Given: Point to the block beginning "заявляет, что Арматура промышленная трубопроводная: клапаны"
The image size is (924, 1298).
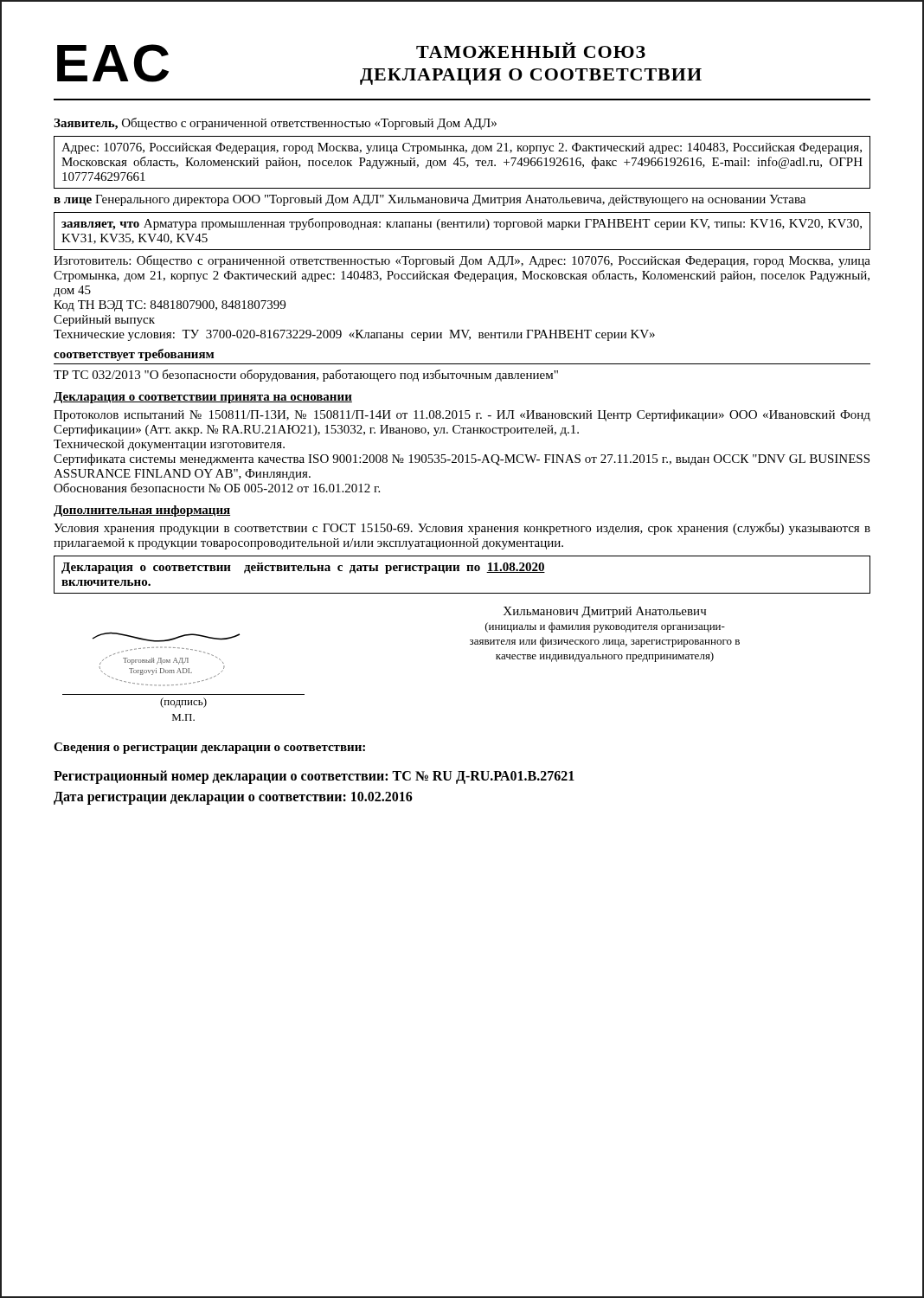Looking at the screenshot, I should (x=462, y=231).
